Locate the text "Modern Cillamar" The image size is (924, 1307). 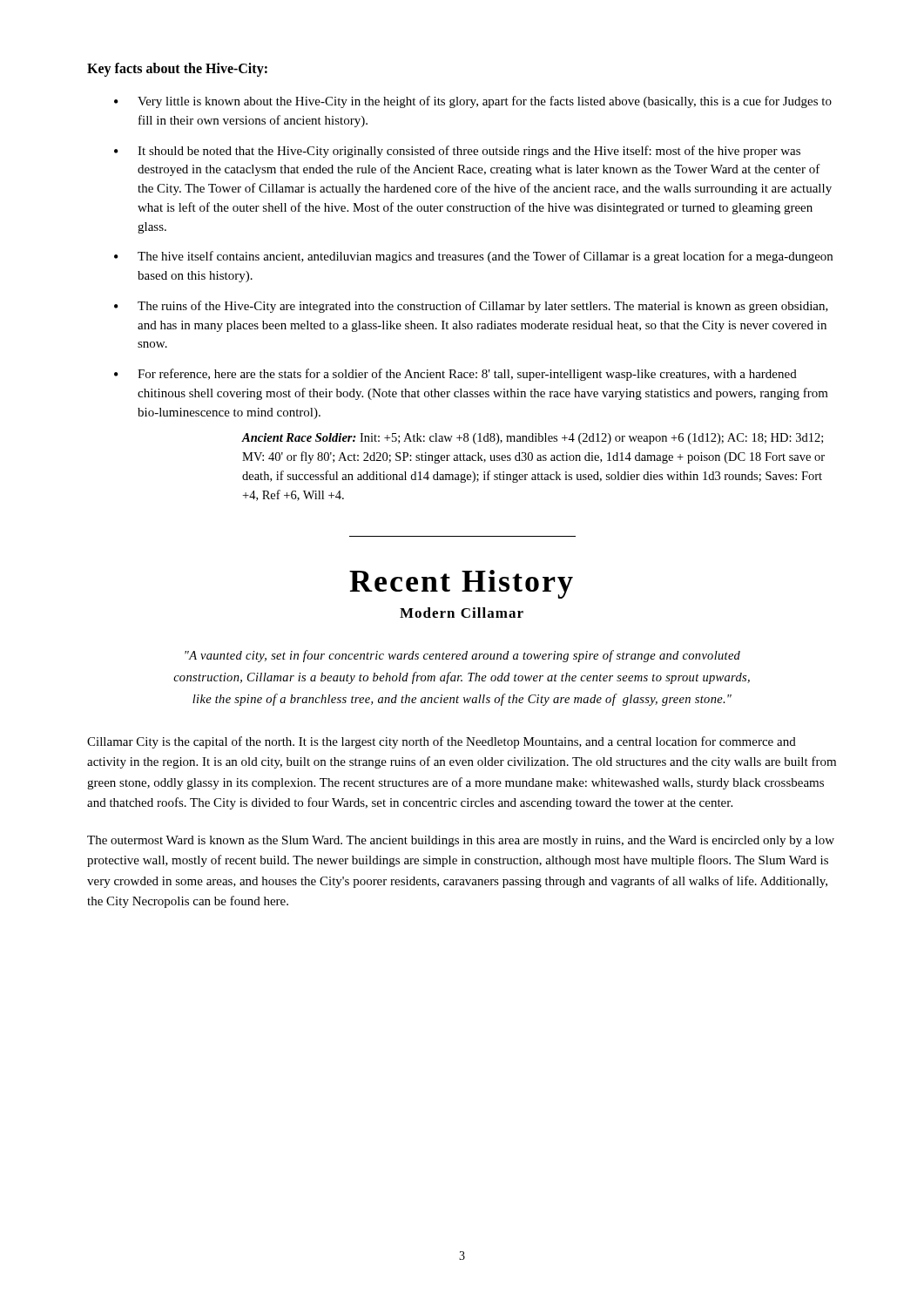click(462, 614)
